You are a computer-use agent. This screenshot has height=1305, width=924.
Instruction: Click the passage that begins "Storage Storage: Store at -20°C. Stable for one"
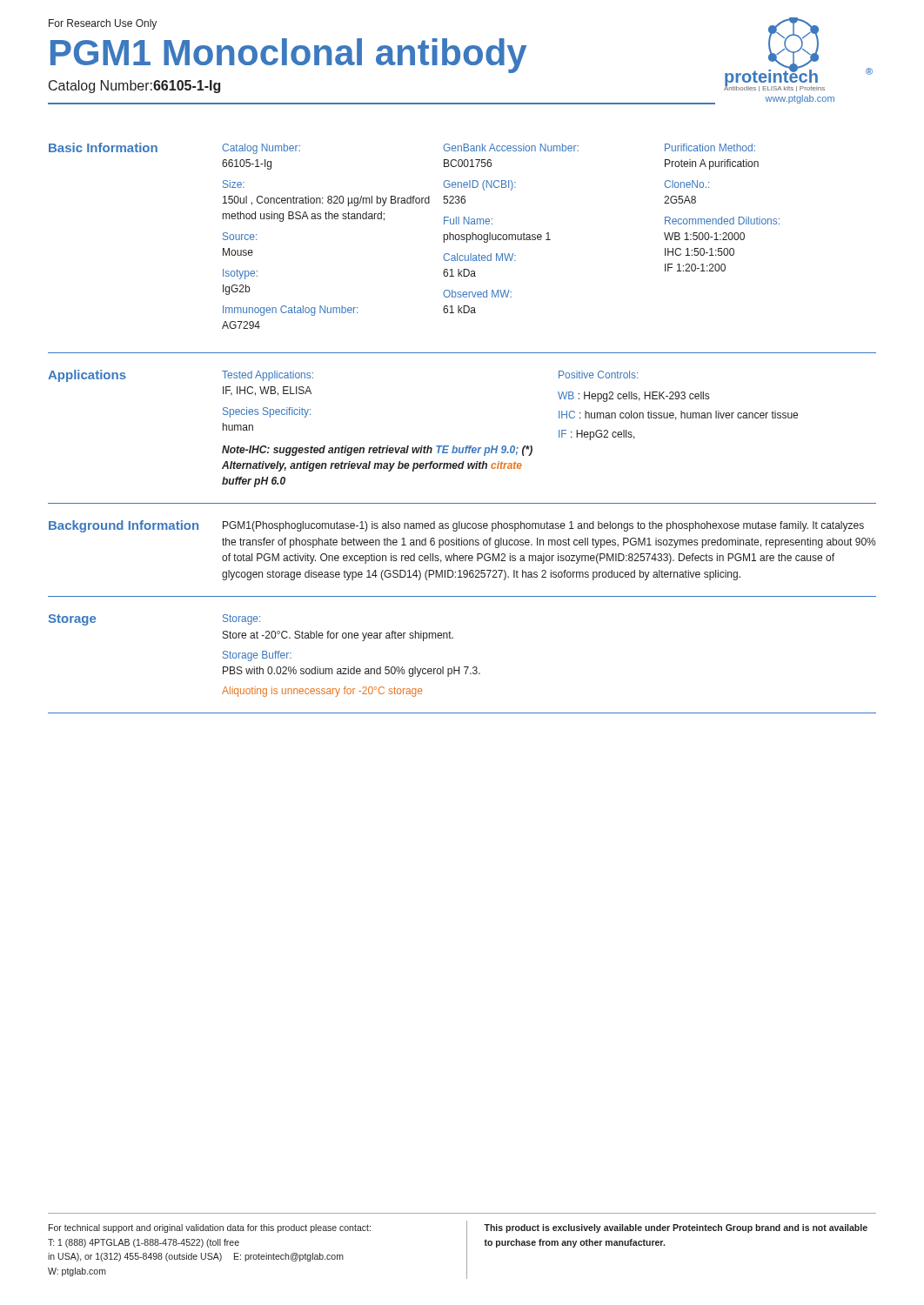462,655
